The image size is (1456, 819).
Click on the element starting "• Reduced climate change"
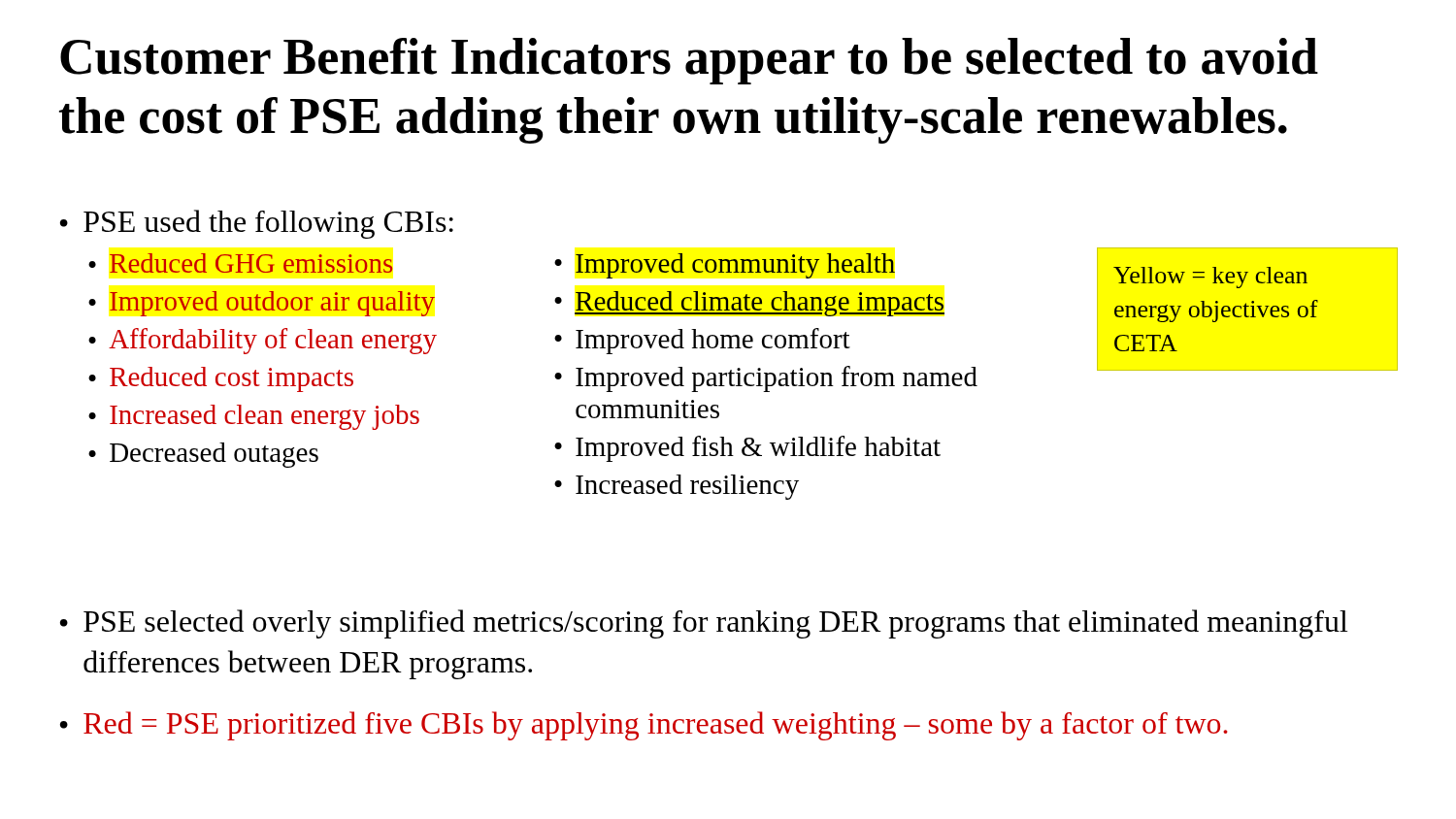point(749,301)
